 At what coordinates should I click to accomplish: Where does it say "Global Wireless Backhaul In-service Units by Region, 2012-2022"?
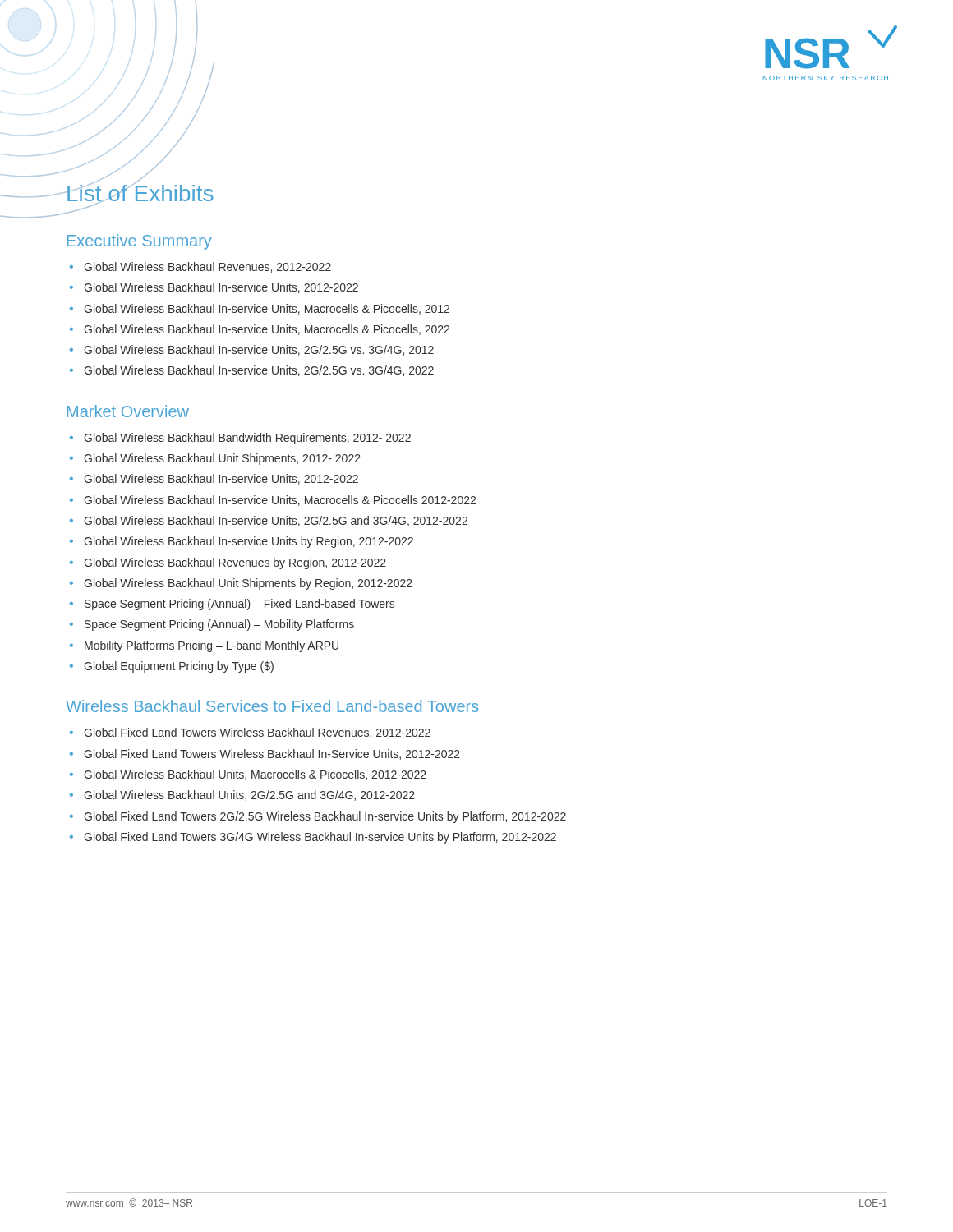coord(249,541)
